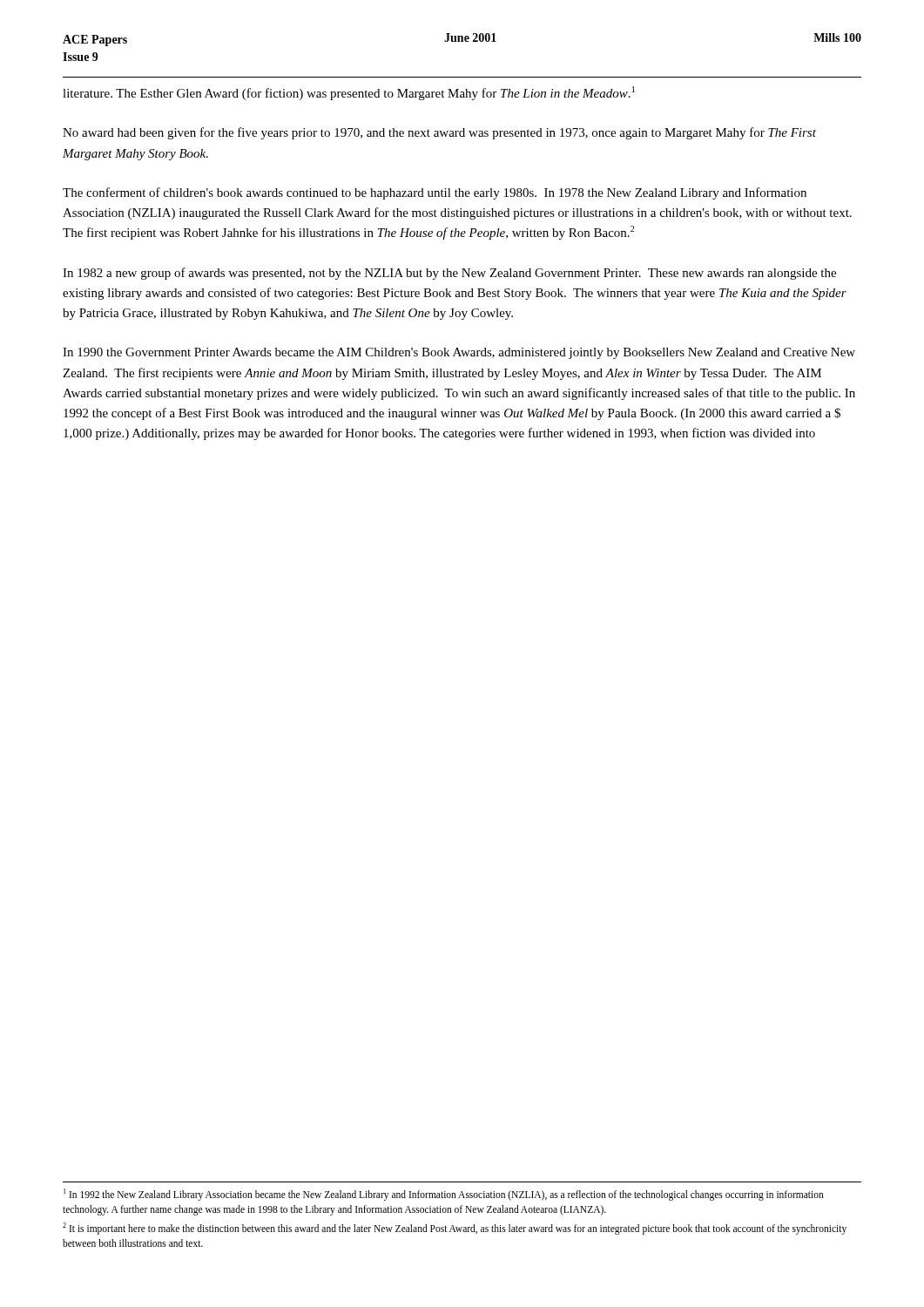Locate the block of text that opens with "In 1982 a new group of"
The width and height of the screenshot is (924, 1307).
454,293
